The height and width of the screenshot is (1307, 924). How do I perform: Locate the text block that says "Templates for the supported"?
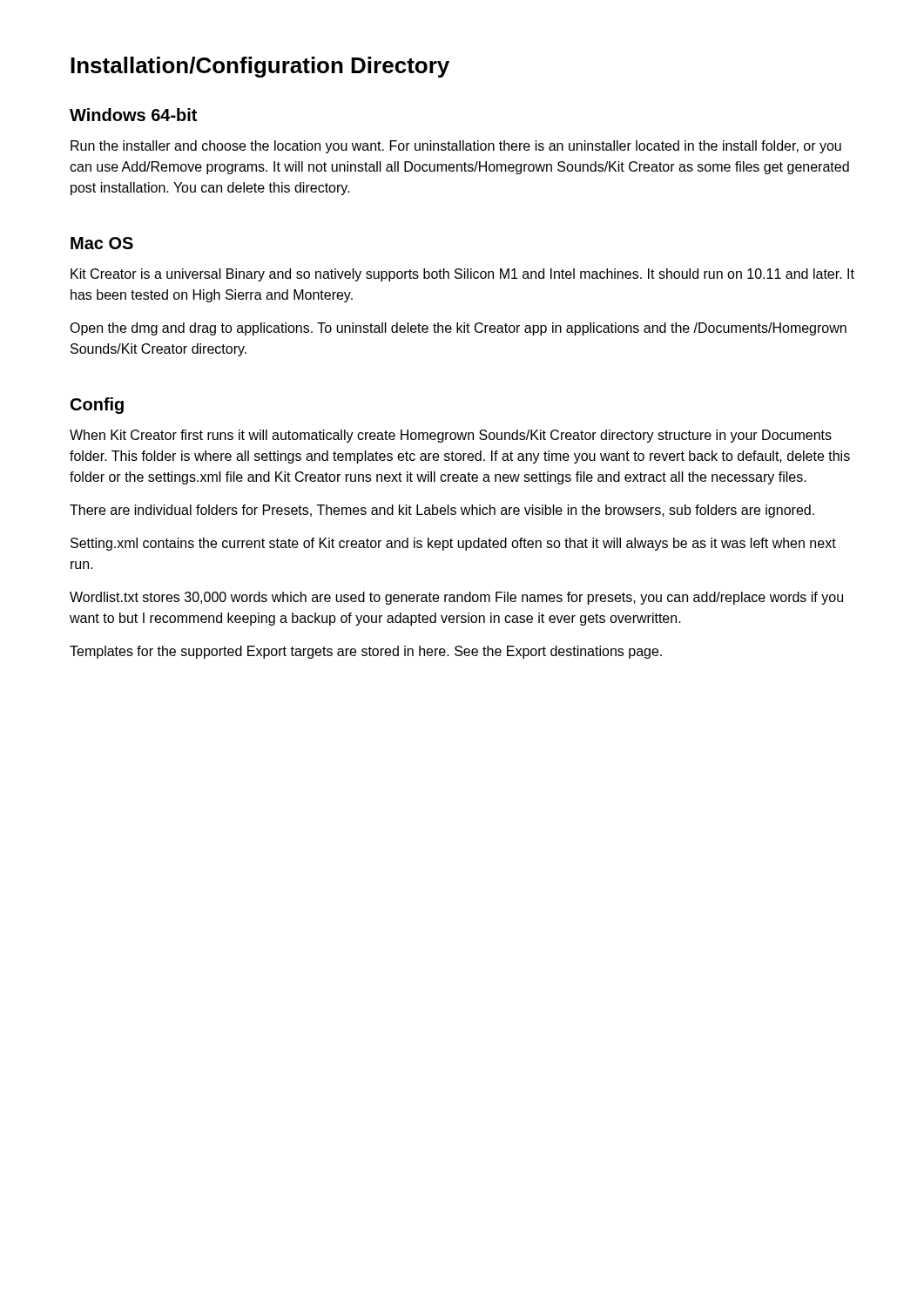tap(462, 652)
